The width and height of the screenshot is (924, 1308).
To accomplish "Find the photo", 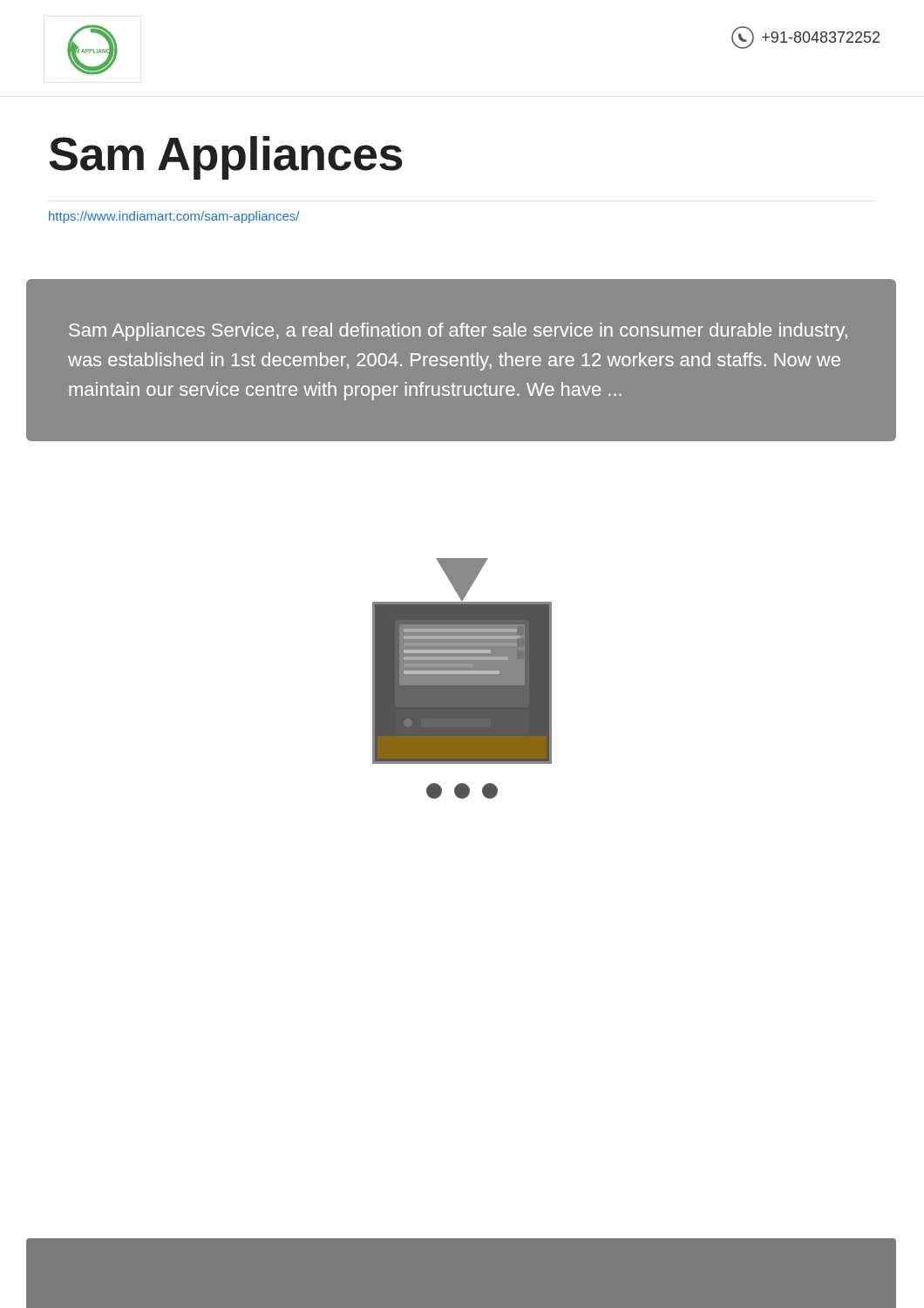I will point(462,700).
